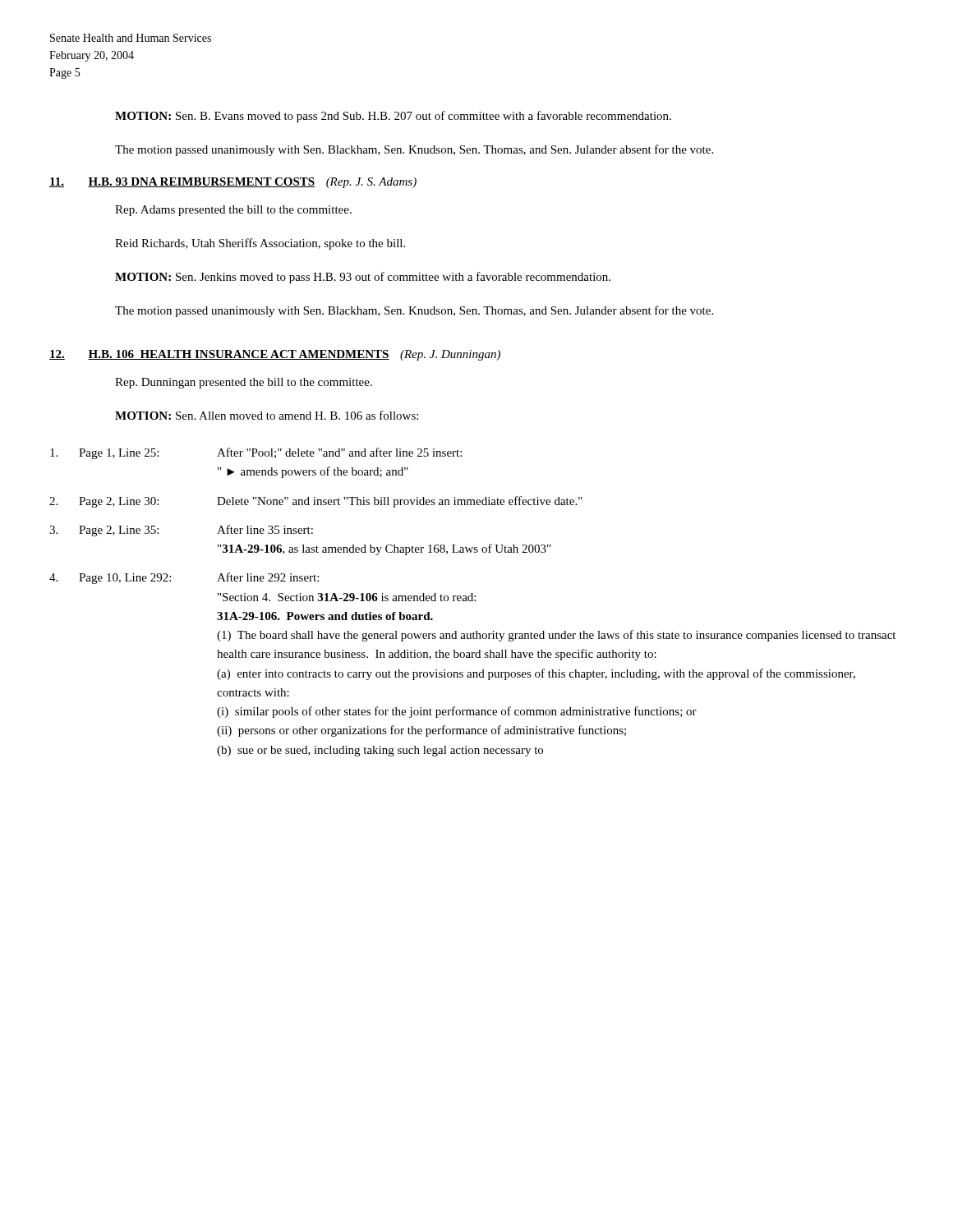Click on the section header with the text "12. H.B. 106 HEALTH INSURANCE ACT AMENDMENTS (Rep."
The image size is (953, 1232).
coord(275,354)
